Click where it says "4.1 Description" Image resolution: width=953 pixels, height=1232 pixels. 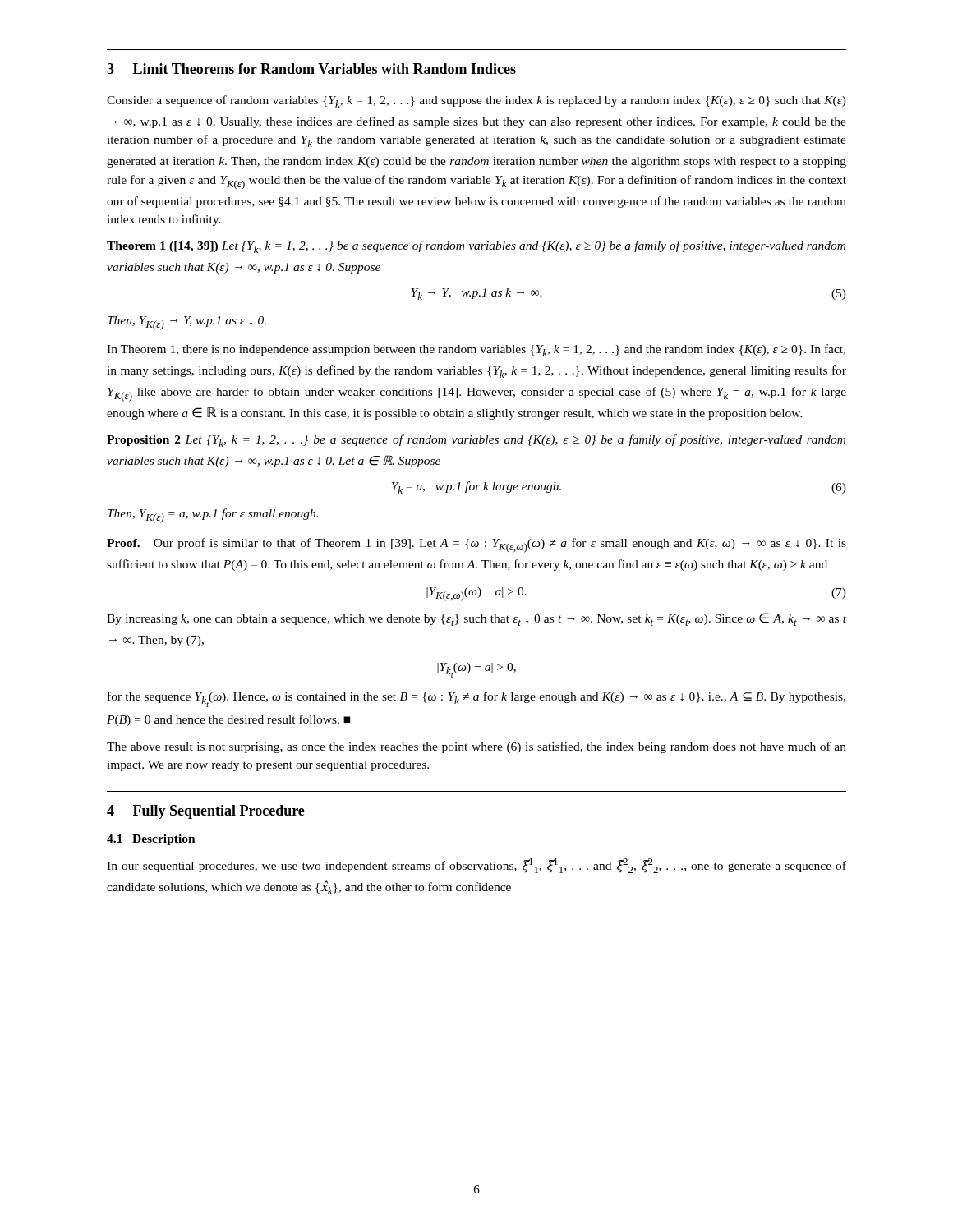pos(151,838)
